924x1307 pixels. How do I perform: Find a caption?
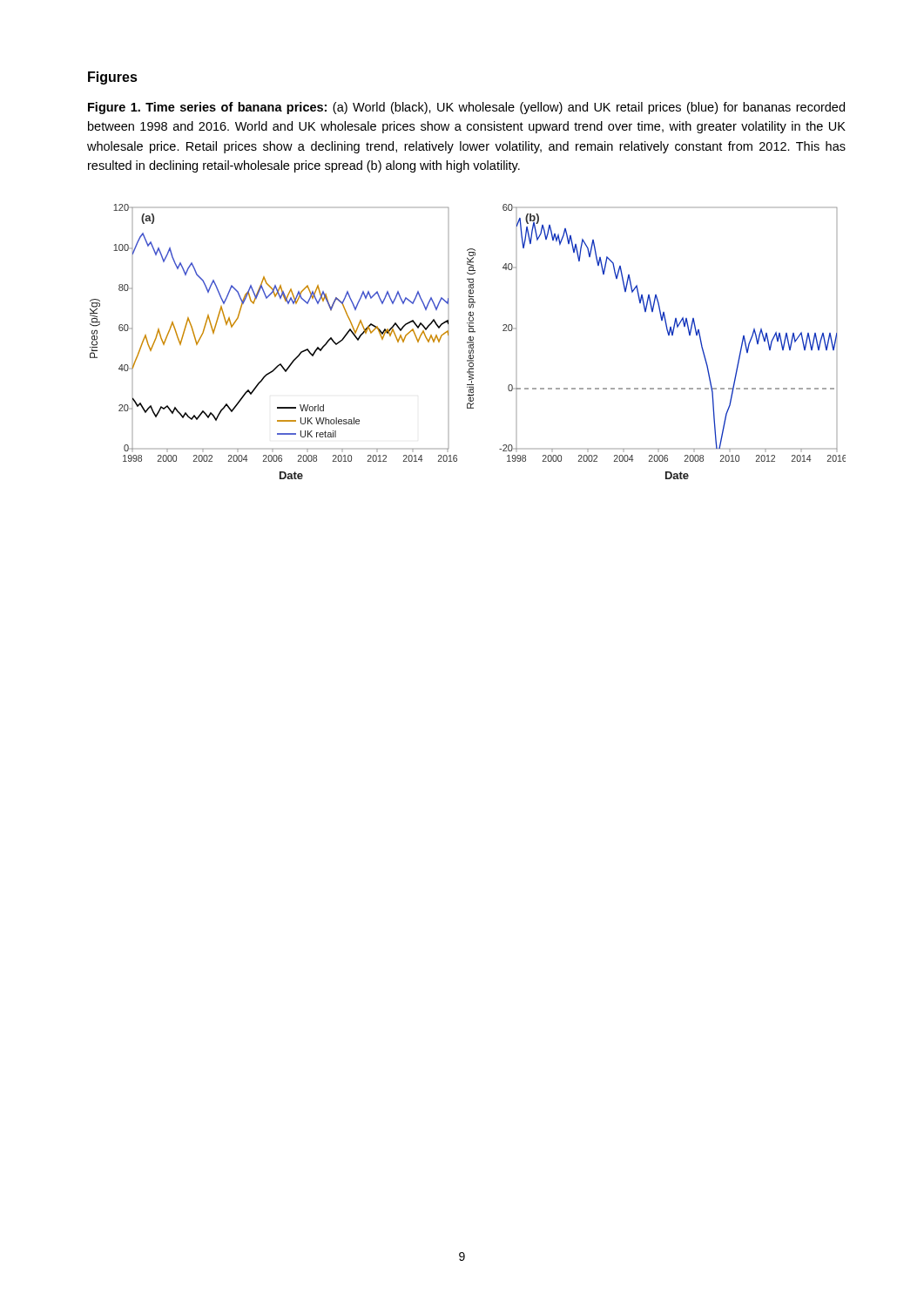point(466,137)
